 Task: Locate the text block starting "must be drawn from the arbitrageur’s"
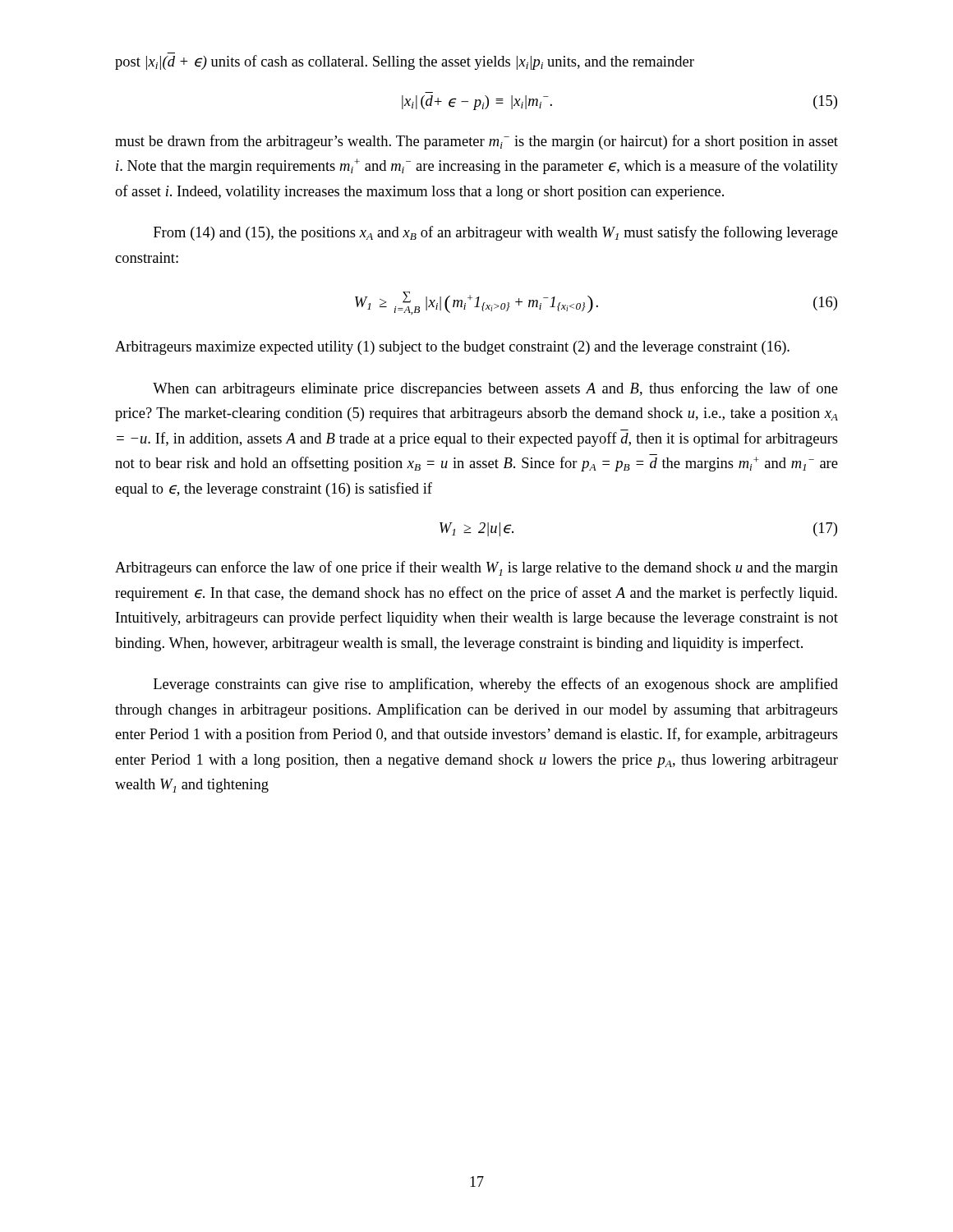[476, 166]
